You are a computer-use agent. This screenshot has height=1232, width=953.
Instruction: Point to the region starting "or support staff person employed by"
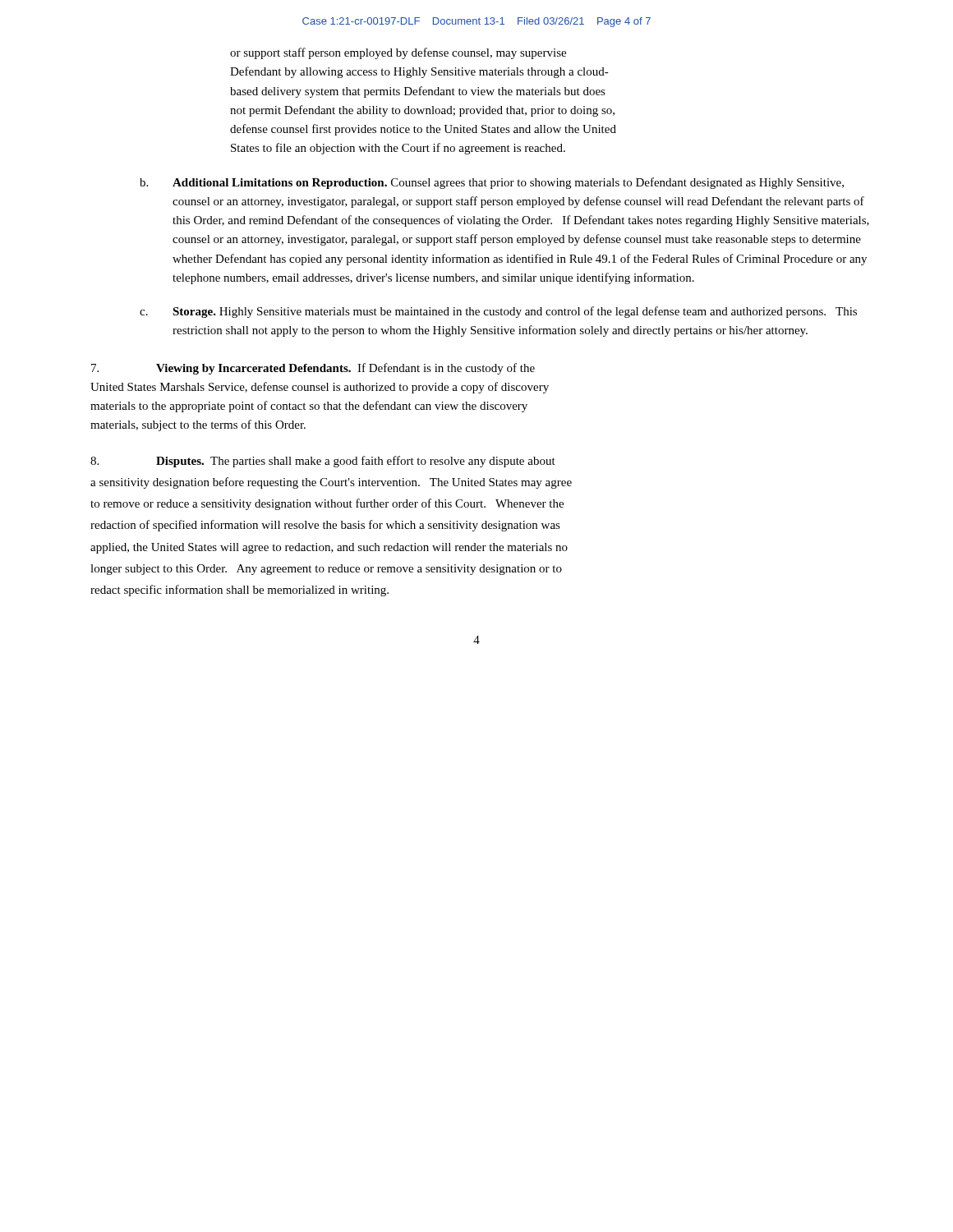tap(423, 100)
